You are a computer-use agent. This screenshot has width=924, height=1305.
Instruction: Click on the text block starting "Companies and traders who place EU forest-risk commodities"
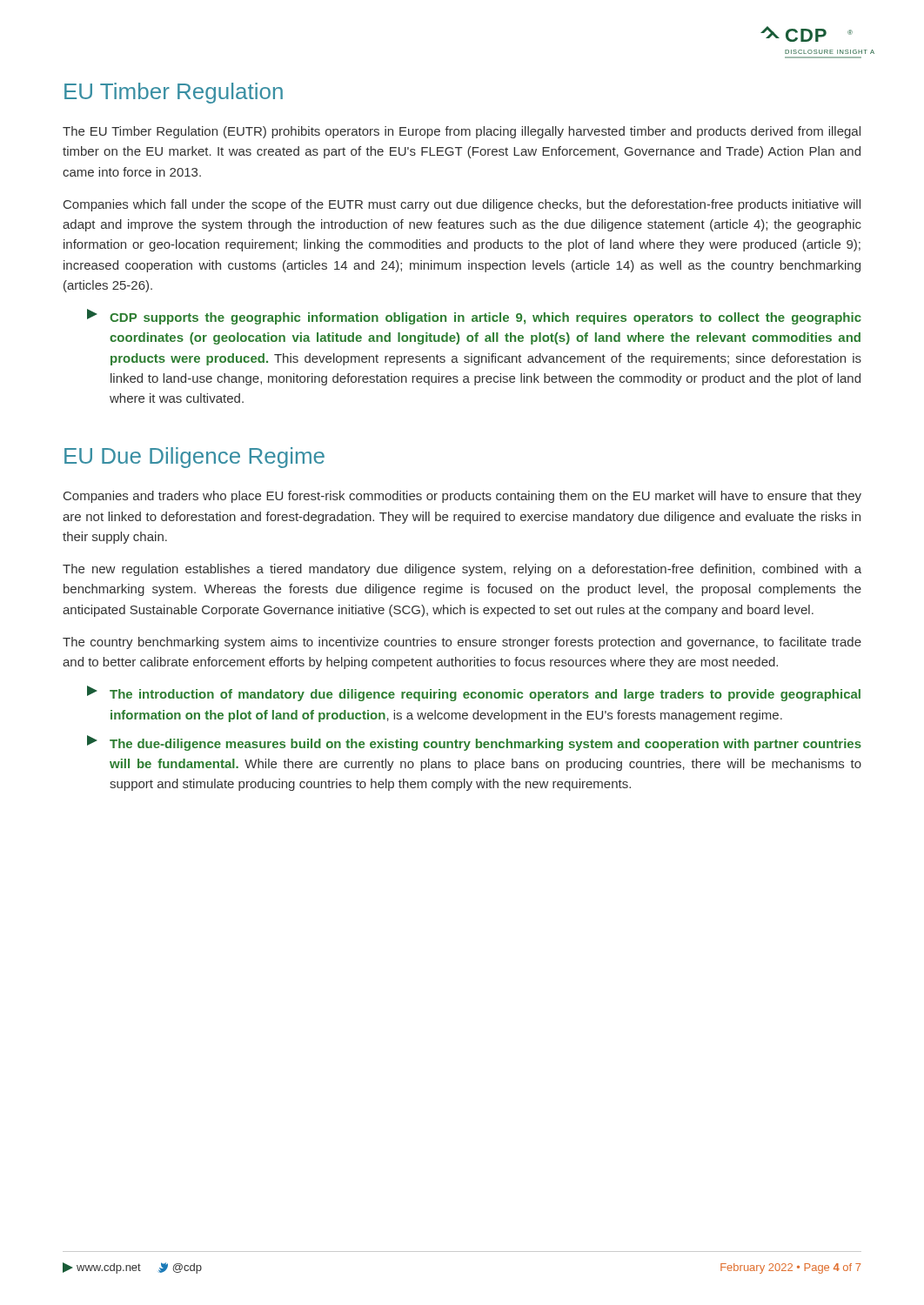tap(462, 516)
